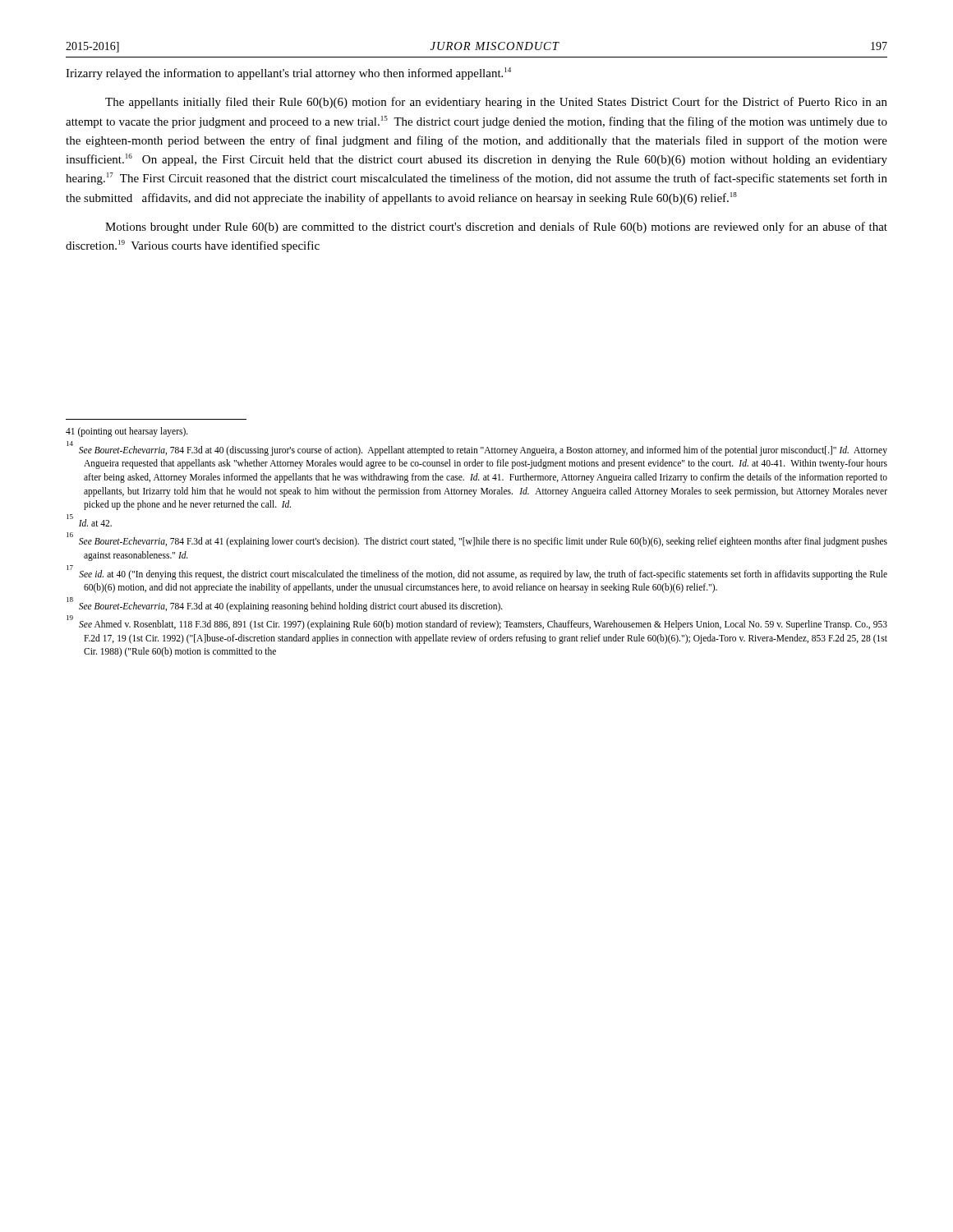Click the passage that begins "Irizarry relayed the information to appellant's"
Image resolution: width=953 pixels, height=1232 pixels.
tap(476, 74)
